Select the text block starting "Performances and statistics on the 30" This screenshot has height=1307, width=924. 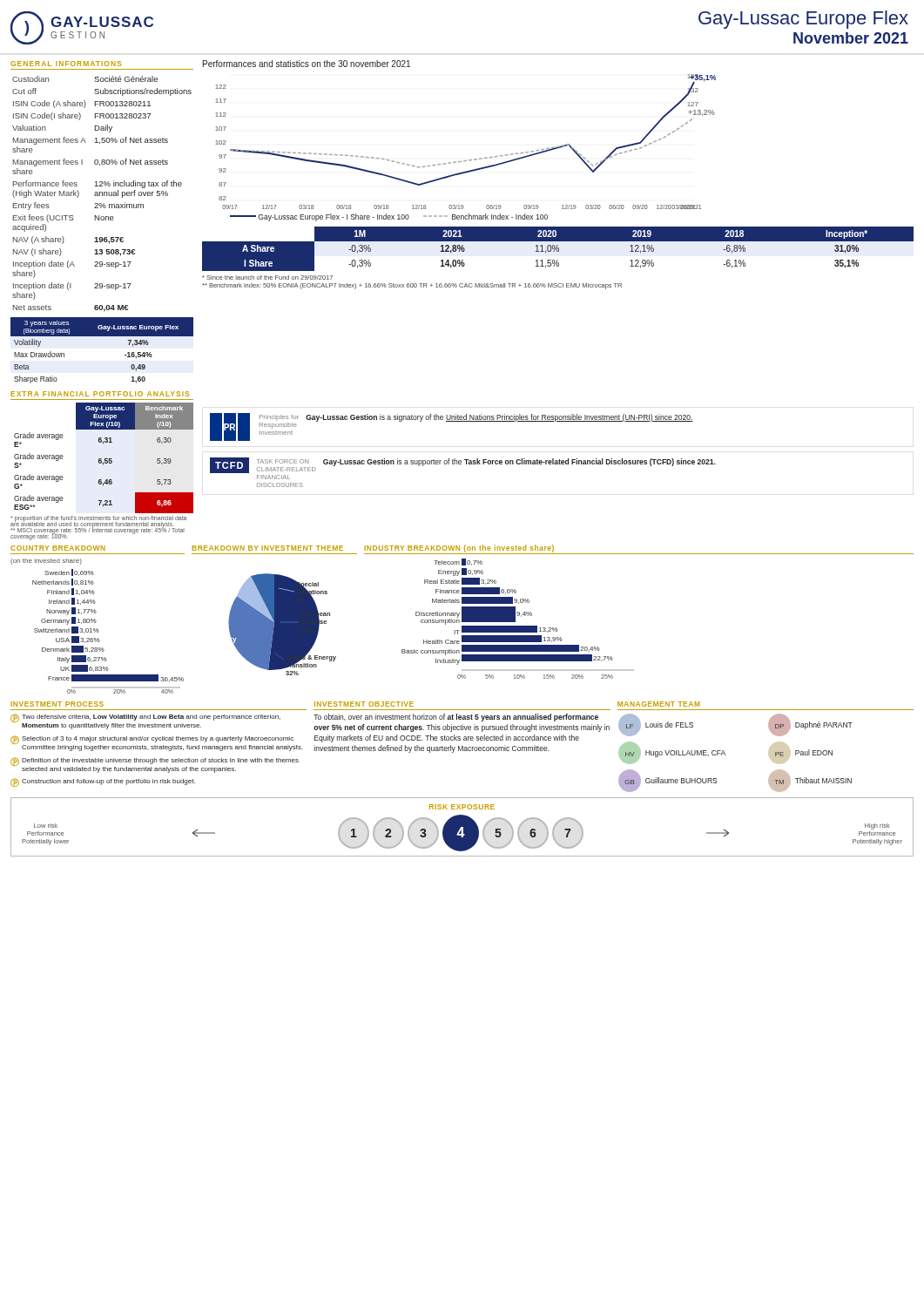(306, 64)
